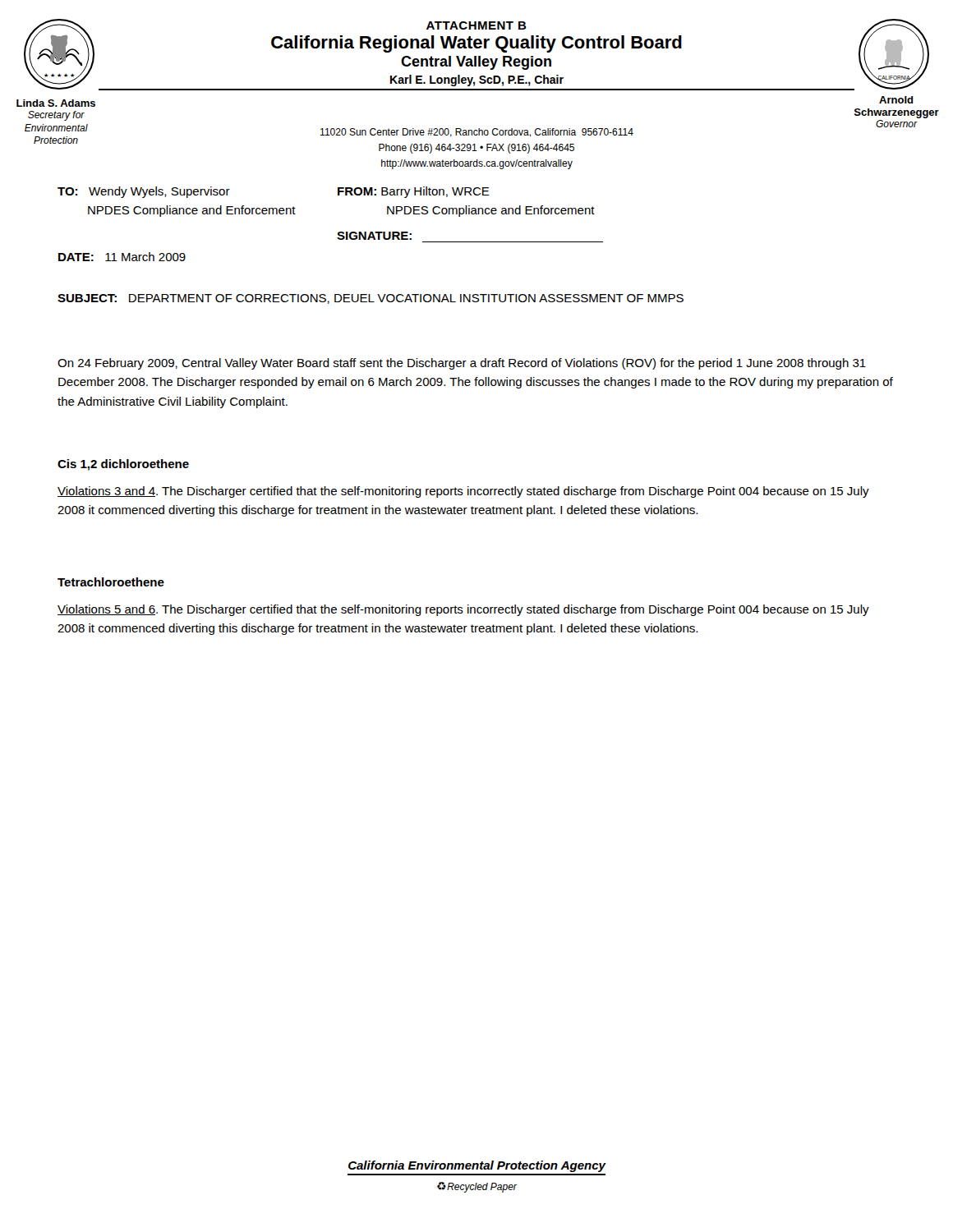This screenshot has width=953, height=1232.
Task: Click on the text starting "Violations 3 and 4. The Discharger certified that"
Action: click(x=463, y=500)
